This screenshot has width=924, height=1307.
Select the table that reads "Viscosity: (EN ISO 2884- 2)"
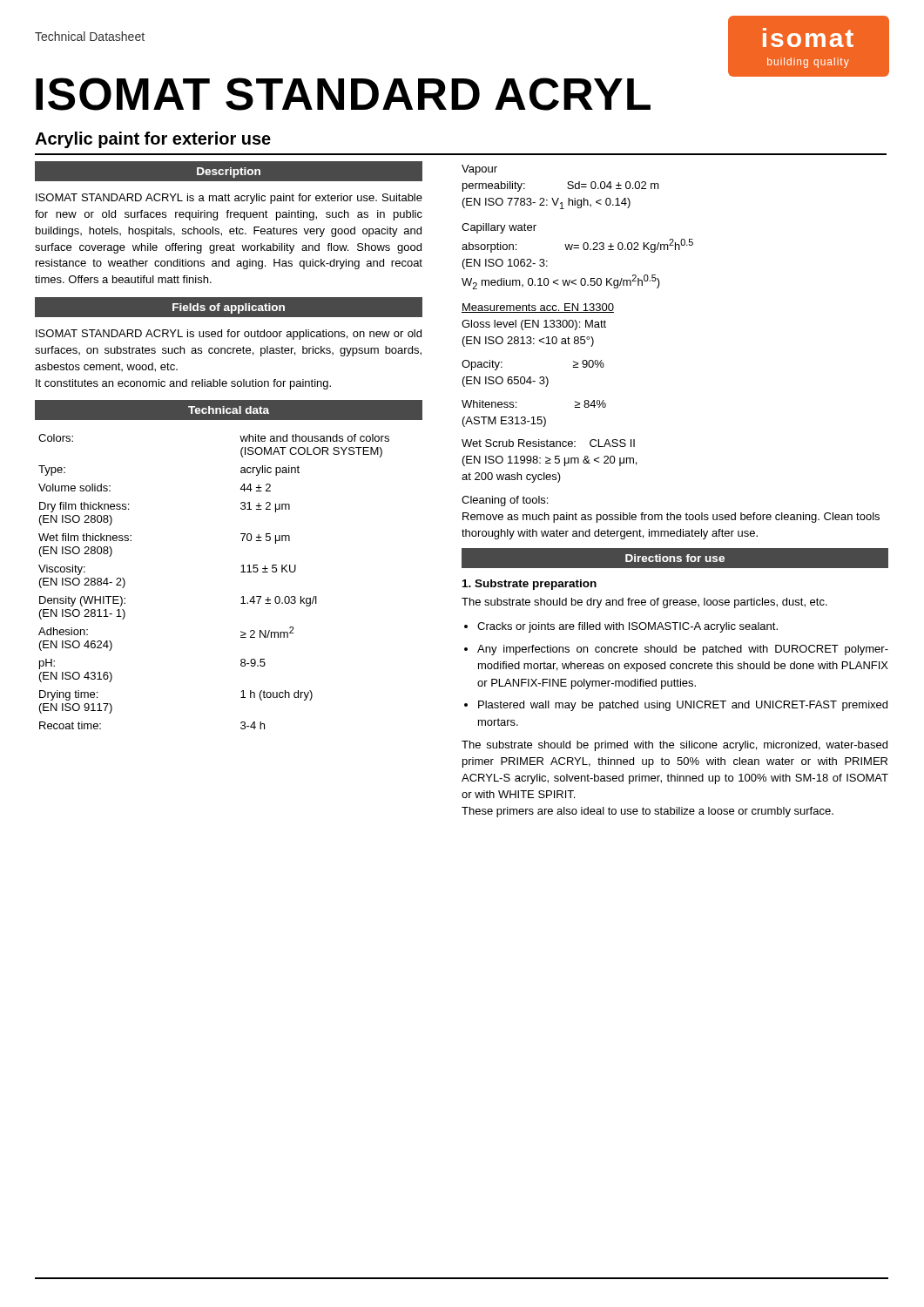[x=229, y=582]
